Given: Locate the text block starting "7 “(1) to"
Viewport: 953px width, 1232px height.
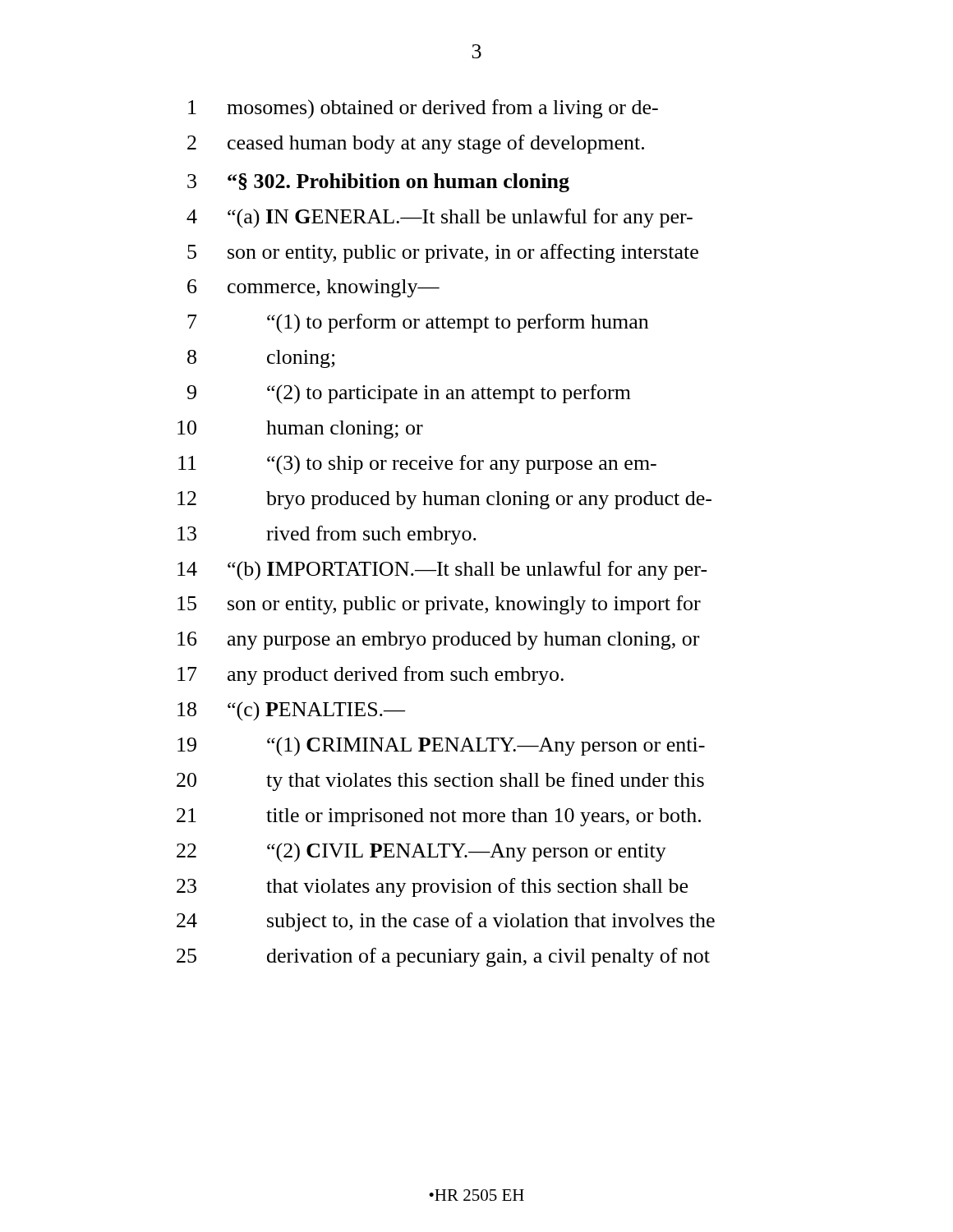Looking at the screenshot, I should [x=509, y=323].
